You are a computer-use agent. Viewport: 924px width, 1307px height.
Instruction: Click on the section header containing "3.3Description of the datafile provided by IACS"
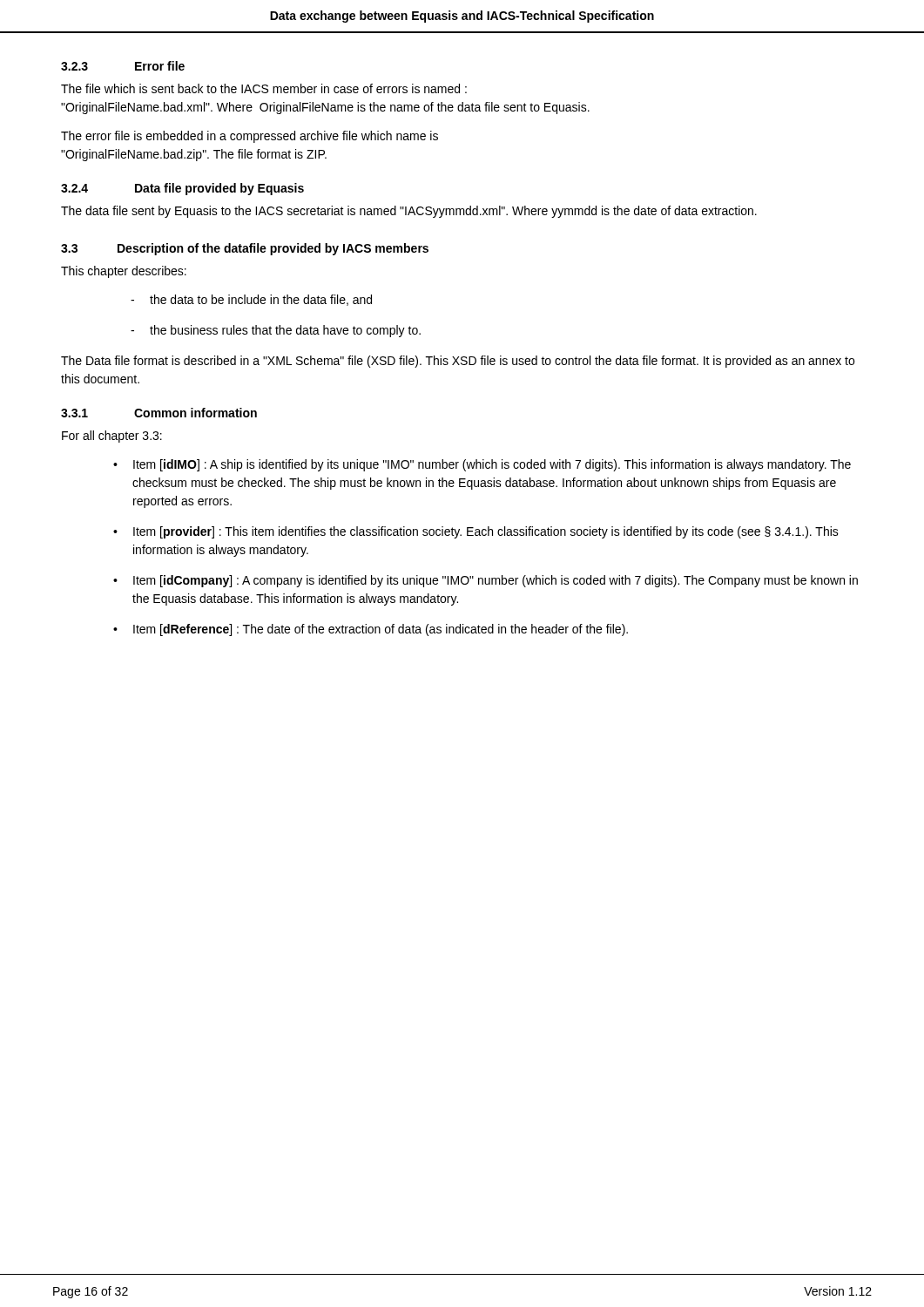point(245,248)
